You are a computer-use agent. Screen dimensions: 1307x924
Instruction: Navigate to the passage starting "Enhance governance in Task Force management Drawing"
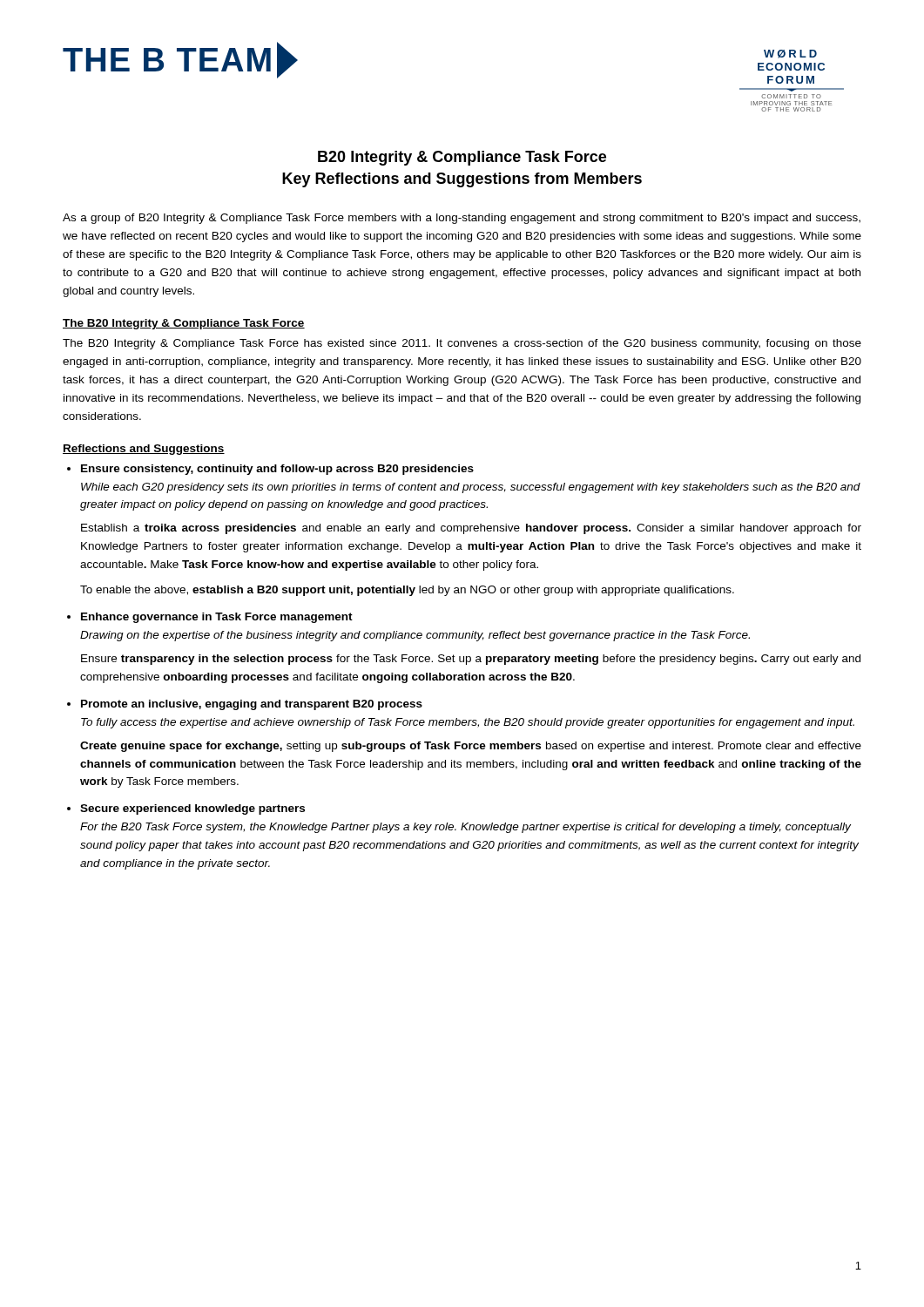[x=471, y=647]
